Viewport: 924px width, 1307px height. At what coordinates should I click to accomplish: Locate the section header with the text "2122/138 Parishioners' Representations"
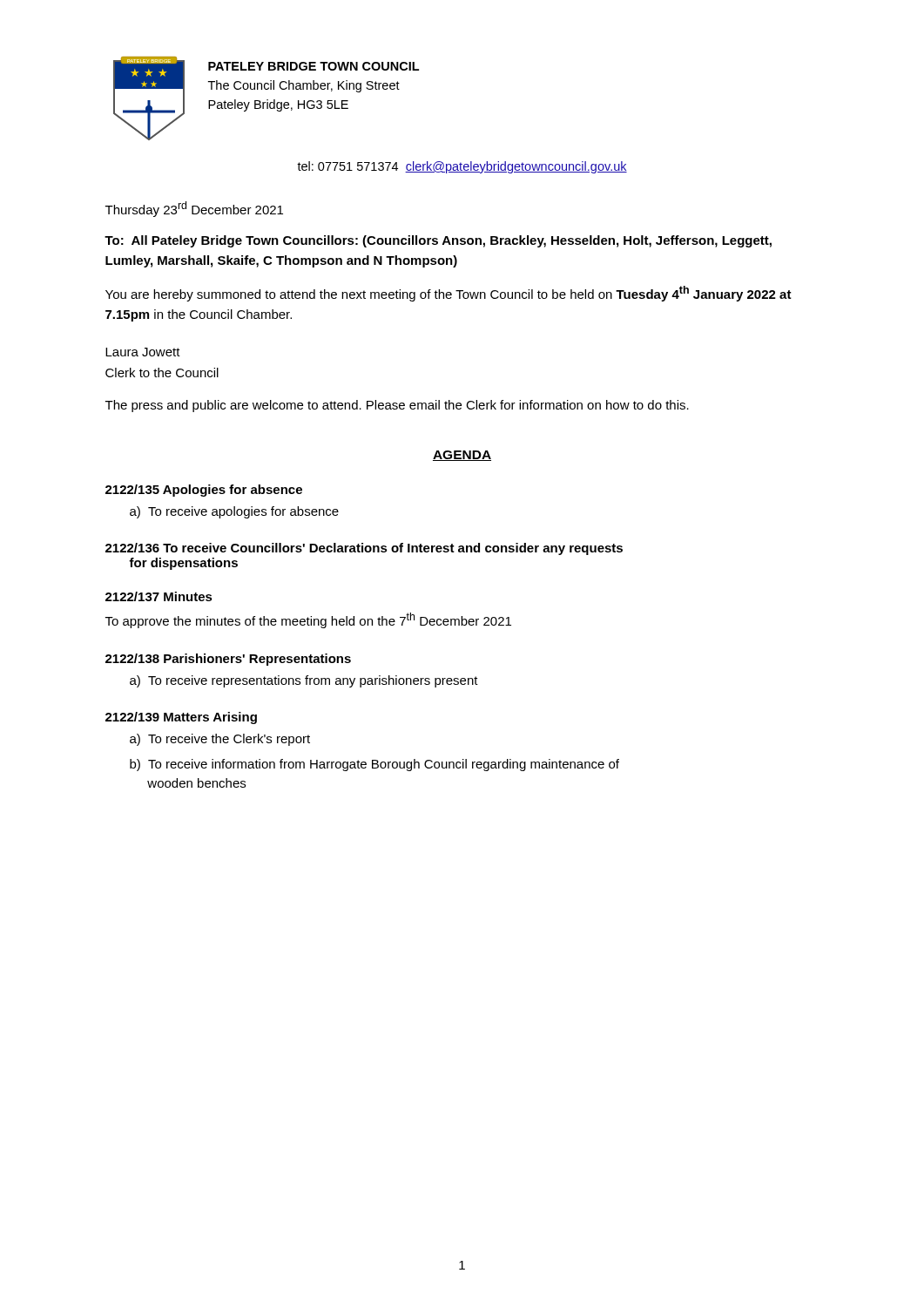coord(228,658)
